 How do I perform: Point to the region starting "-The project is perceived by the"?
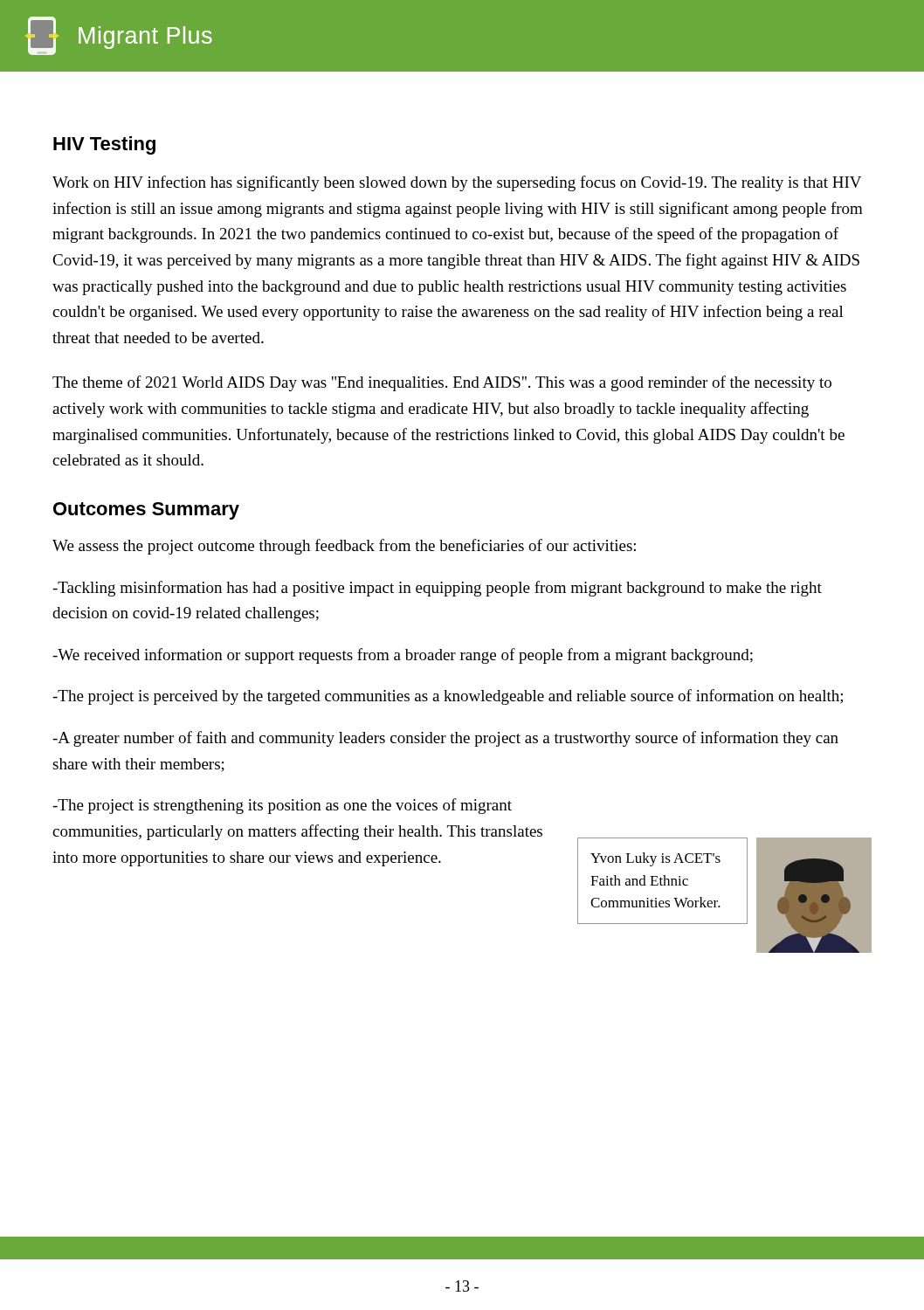tap(448, 696)
